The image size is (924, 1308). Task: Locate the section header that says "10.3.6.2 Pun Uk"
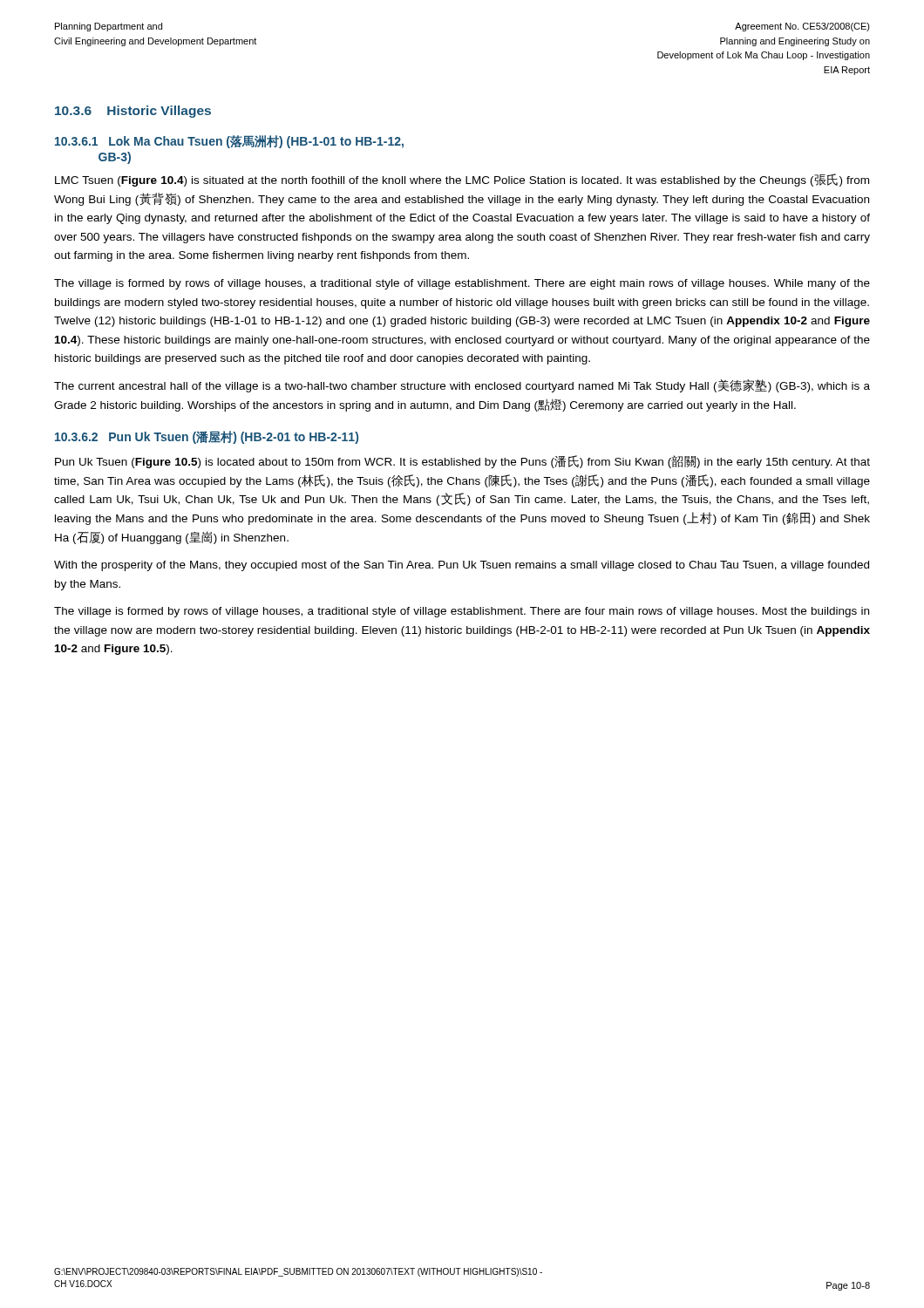coord(207,437)
